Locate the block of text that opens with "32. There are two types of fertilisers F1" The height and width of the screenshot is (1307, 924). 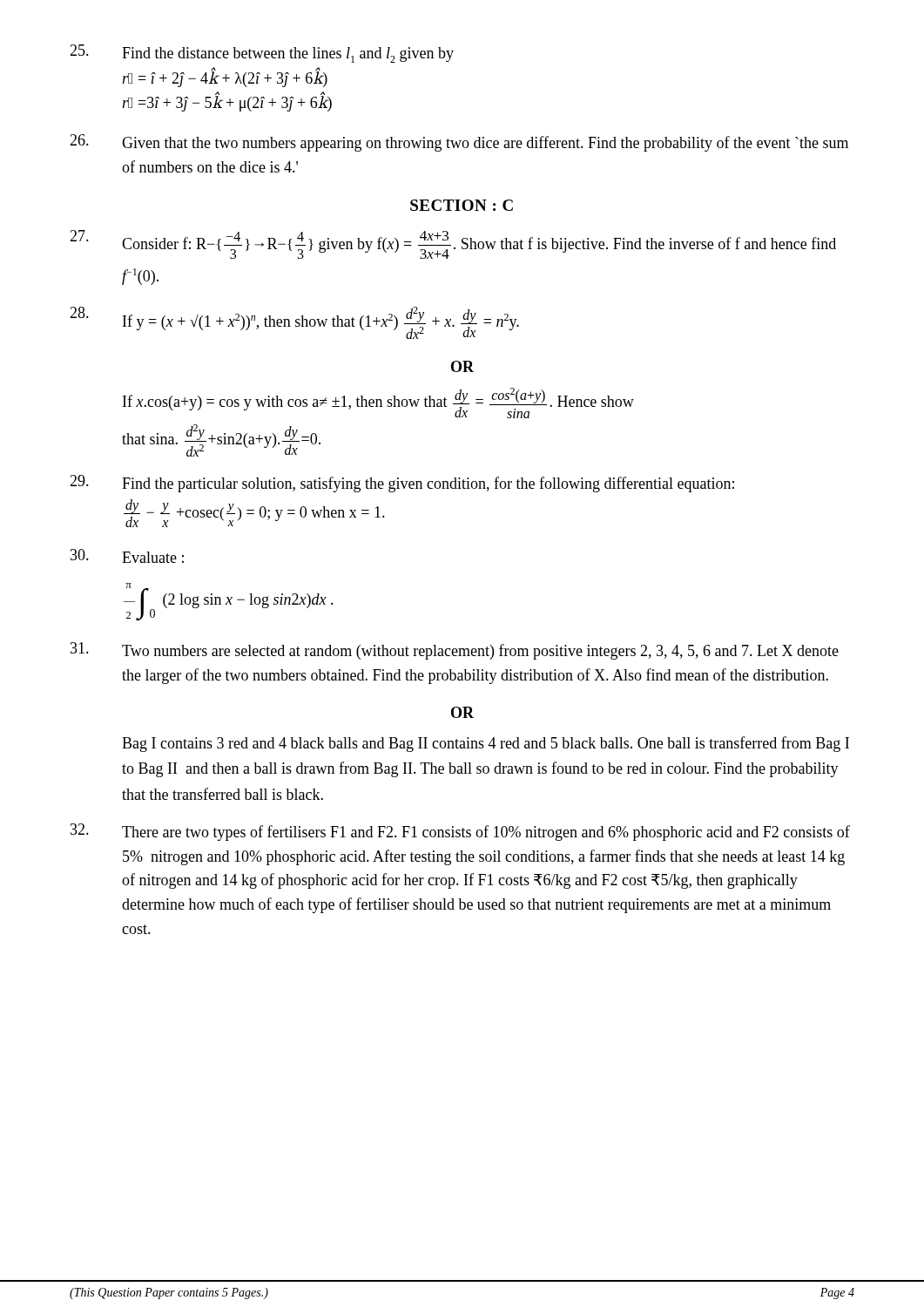(462, 881)
